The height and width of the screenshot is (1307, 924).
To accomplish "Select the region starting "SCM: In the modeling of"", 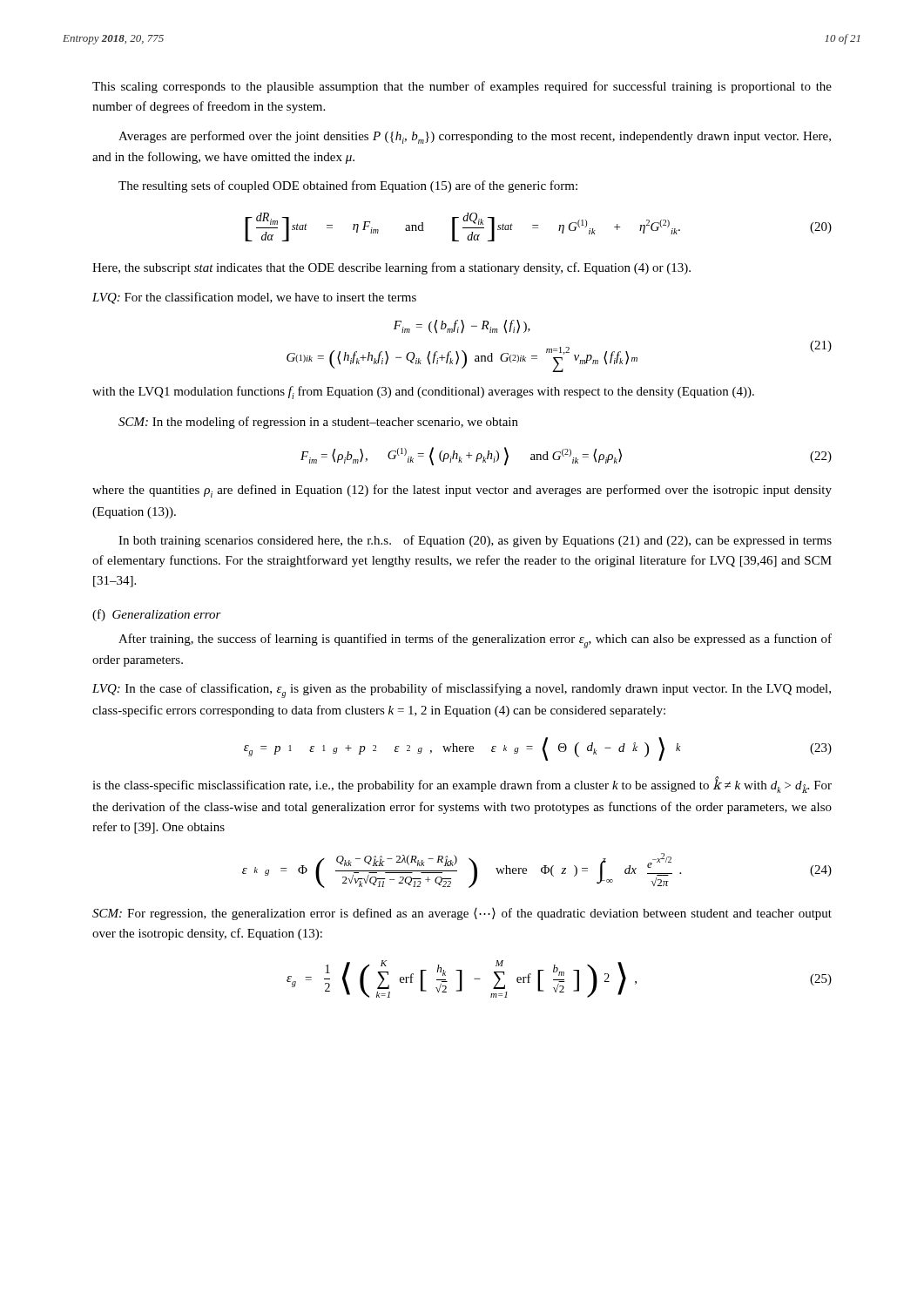I will [x=318, y=422].
